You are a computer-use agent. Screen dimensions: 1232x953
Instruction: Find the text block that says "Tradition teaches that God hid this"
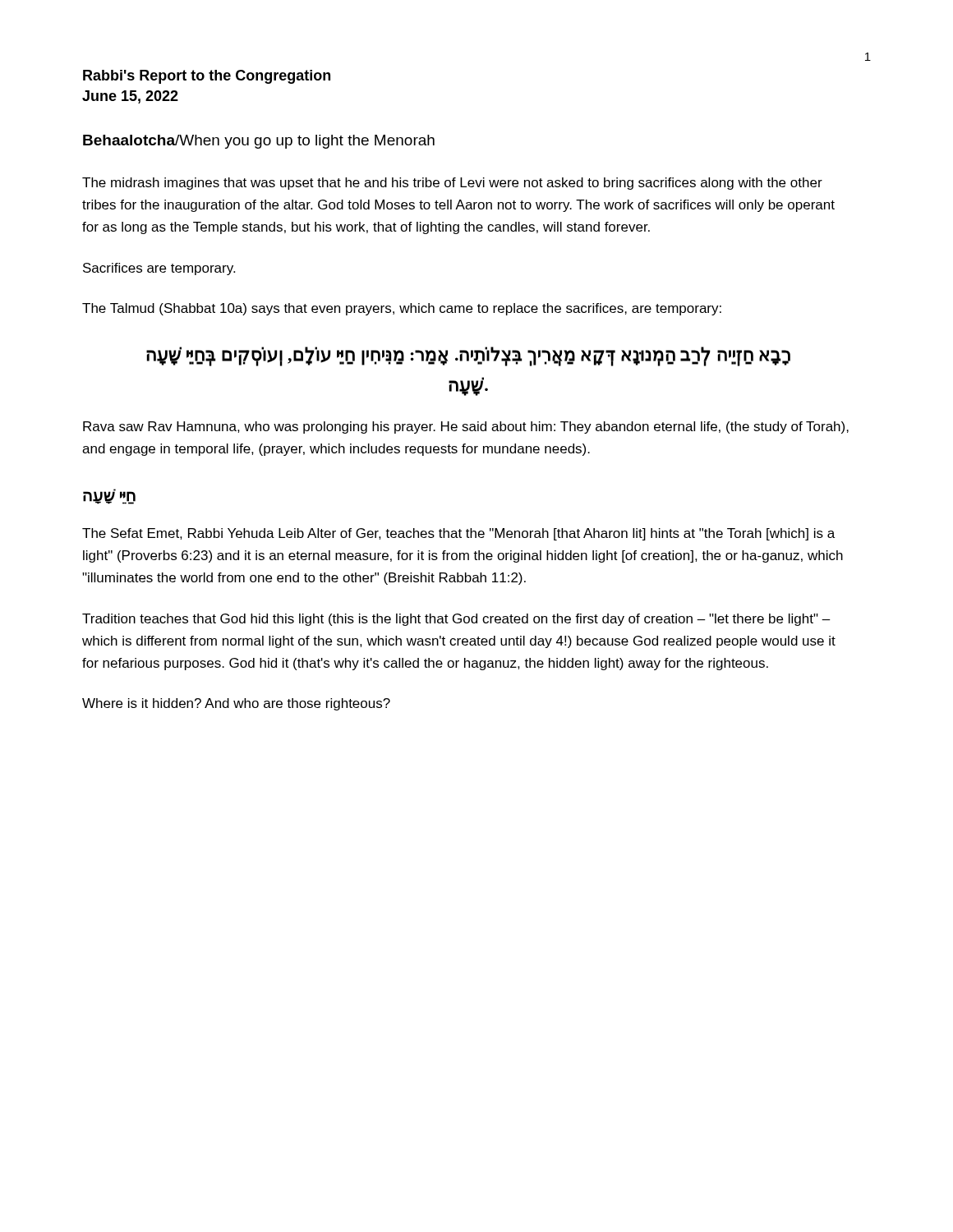click(459, 641)
